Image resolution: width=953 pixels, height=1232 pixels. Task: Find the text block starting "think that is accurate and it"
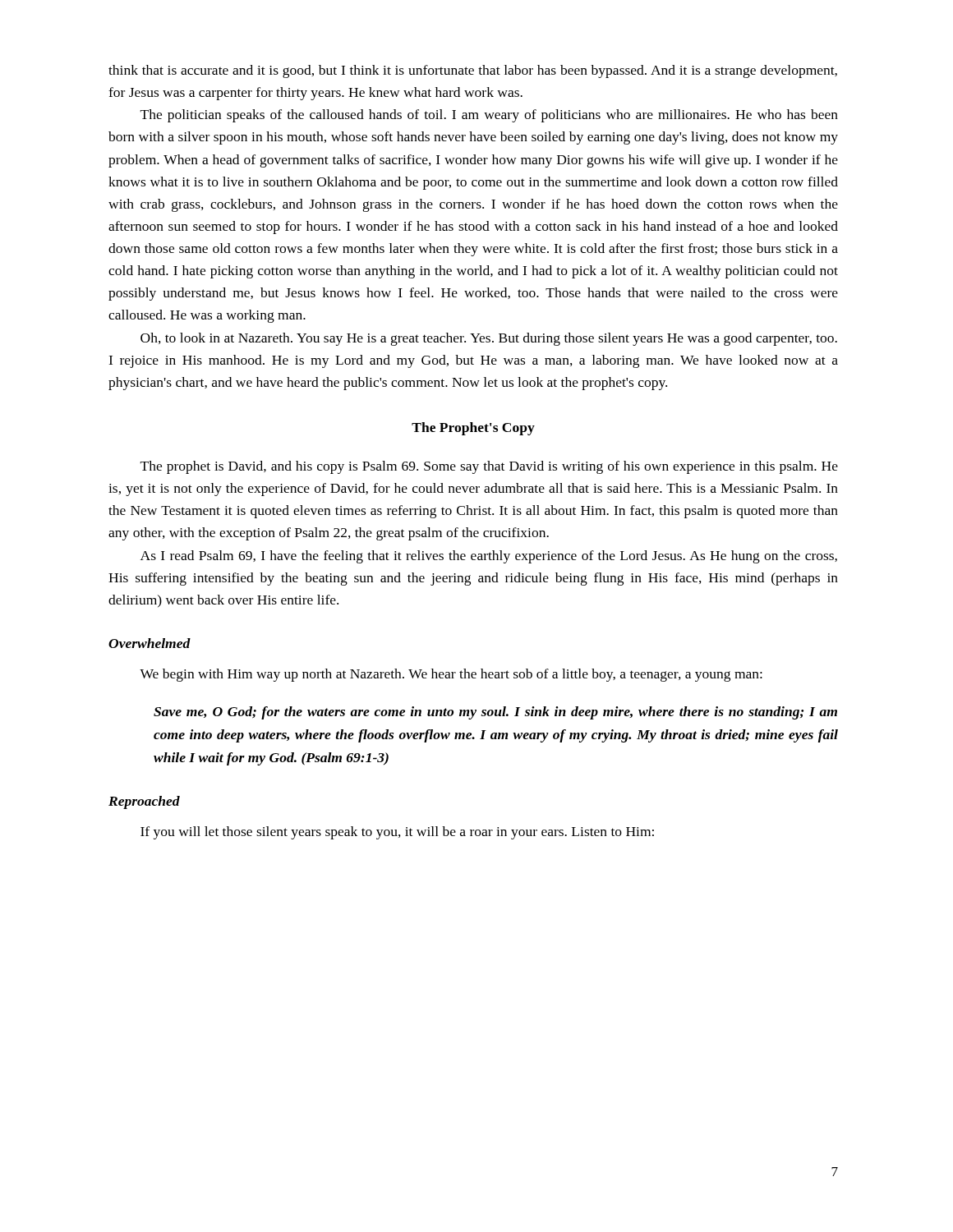pos(473,226)
